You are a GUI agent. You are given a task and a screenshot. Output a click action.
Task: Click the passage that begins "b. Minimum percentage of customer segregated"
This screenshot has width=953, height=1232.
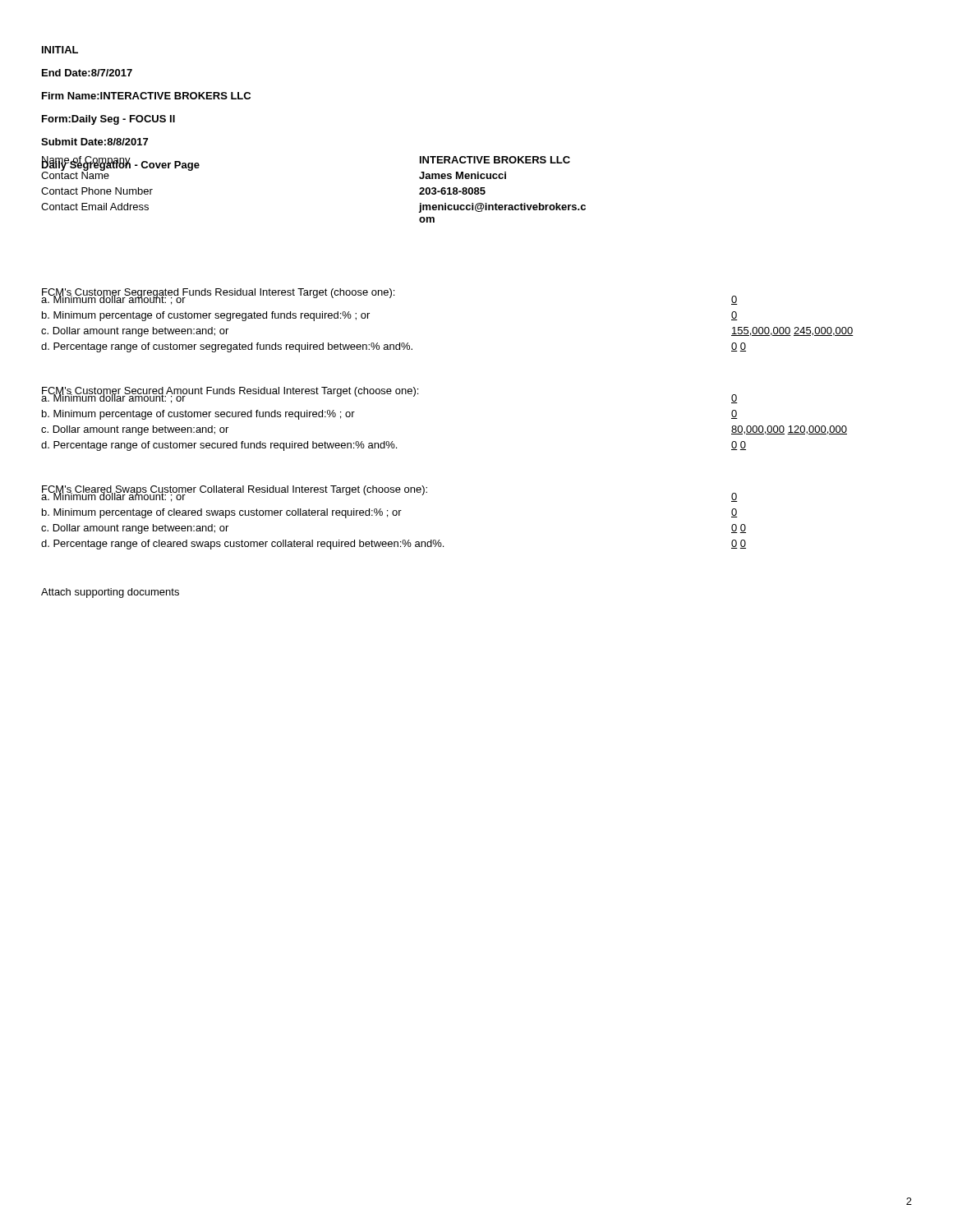click(205, 316)
